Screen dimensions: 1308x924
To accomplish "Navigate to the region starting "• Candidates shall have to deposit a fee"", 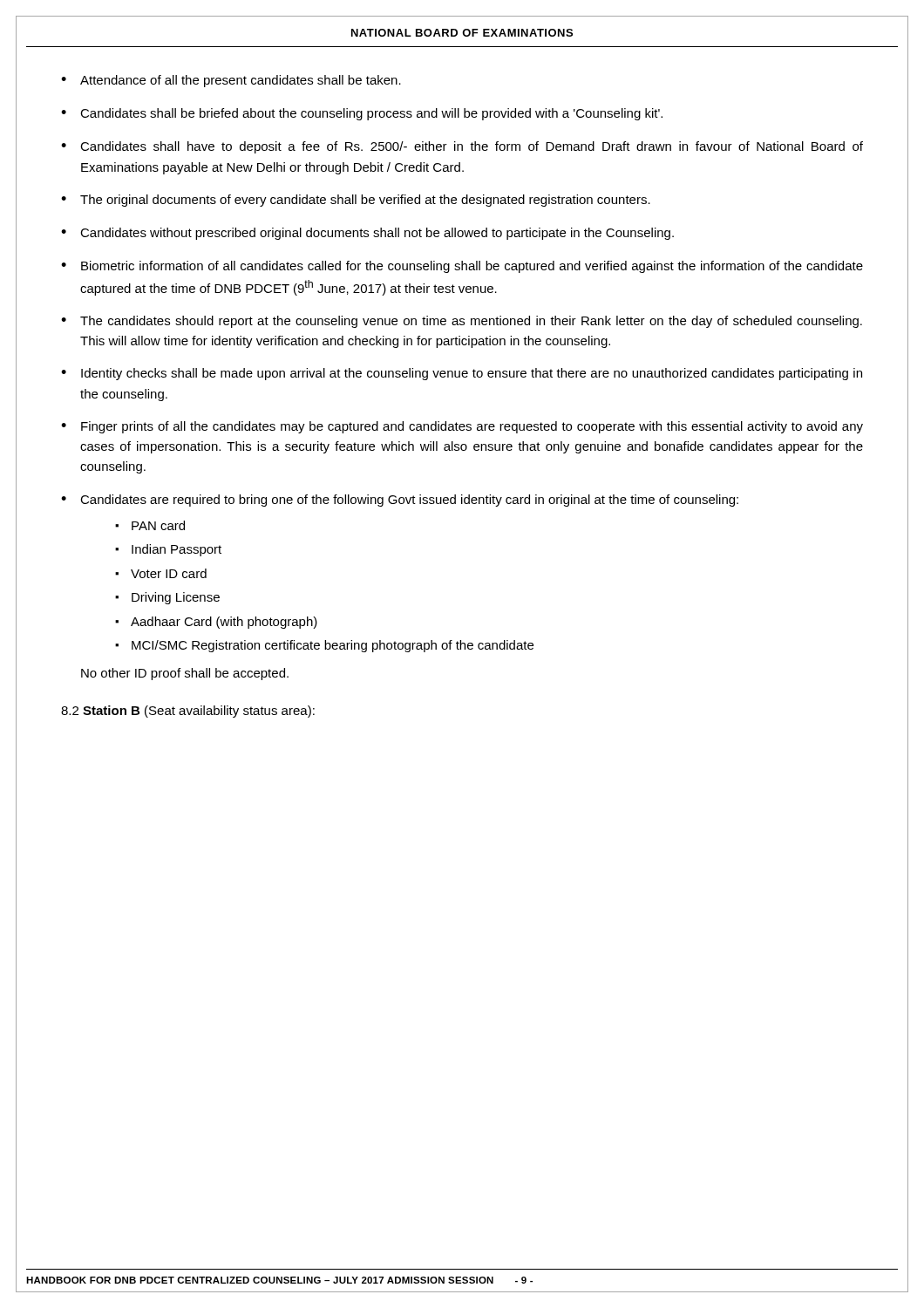I will 462,157.
